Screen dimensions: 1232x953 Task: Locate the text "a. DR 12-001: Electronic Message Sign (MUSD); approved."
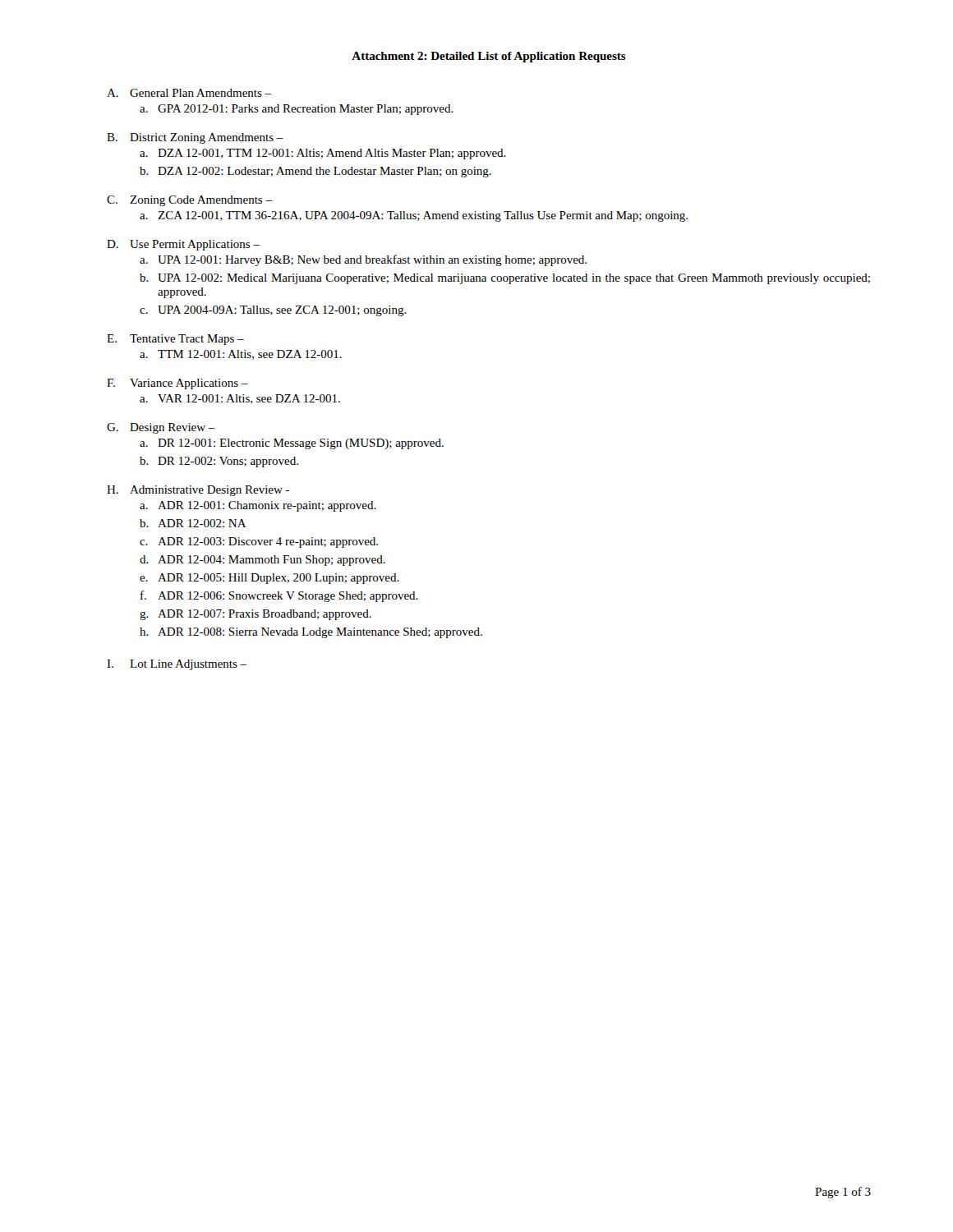coord(292,444)
